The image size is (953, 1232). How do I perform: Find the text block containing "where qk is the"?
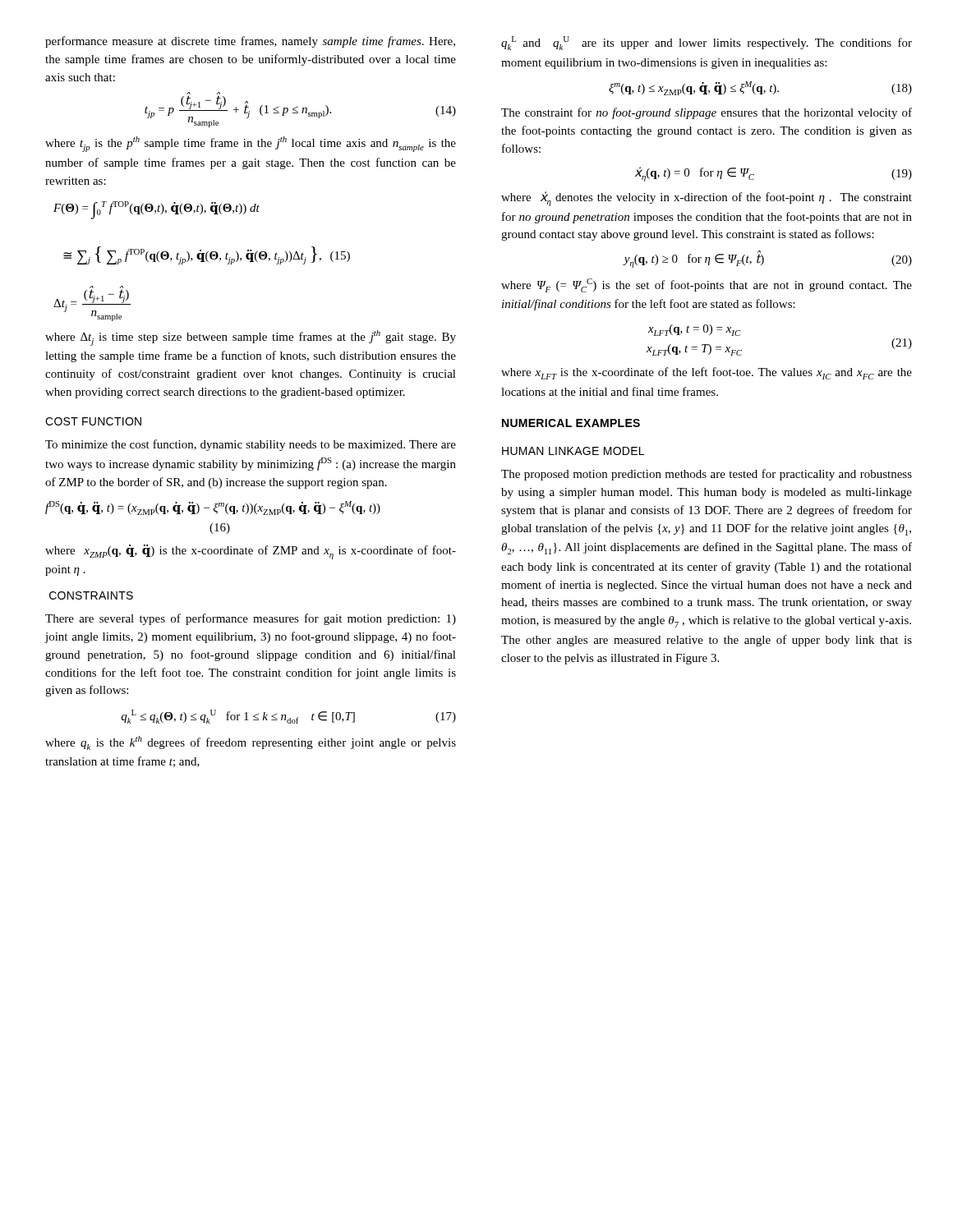click(251, 752)
